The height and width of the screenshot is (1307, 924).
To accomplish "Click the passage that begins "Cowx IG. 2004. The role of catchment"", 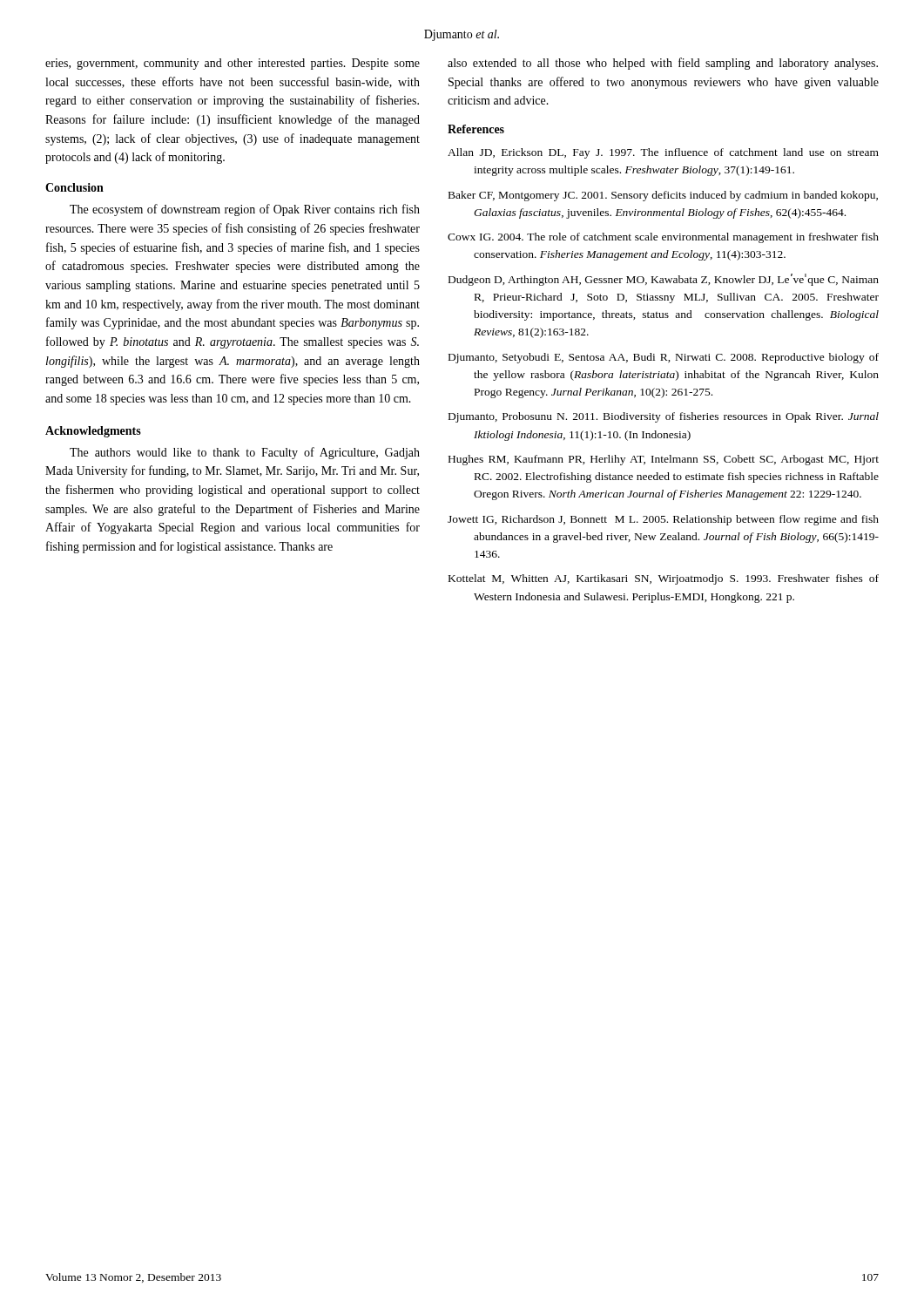I will (x=663, y=245).
